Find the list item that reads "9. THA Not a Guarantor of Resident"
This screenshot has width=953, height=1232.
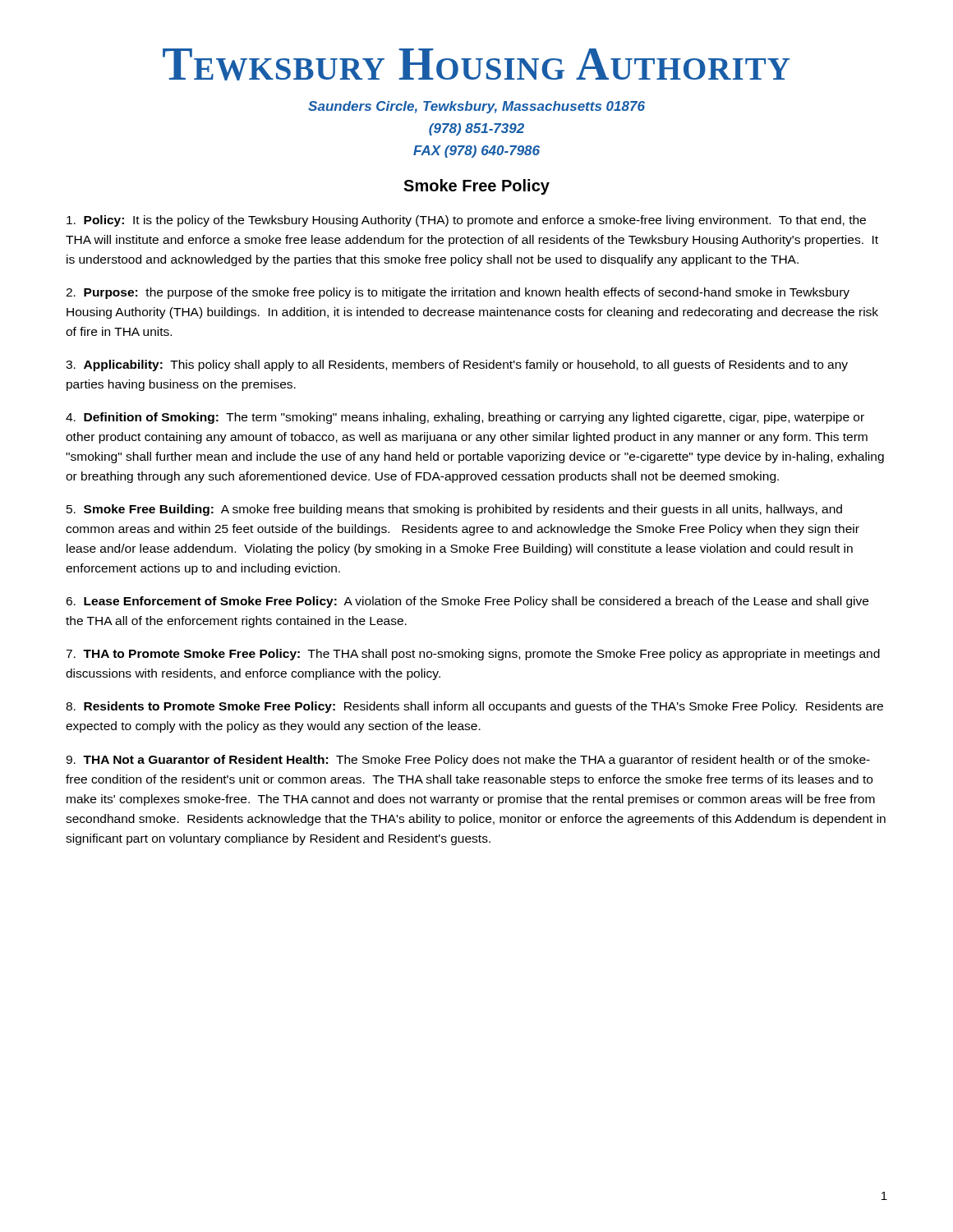tap(476, 798)
